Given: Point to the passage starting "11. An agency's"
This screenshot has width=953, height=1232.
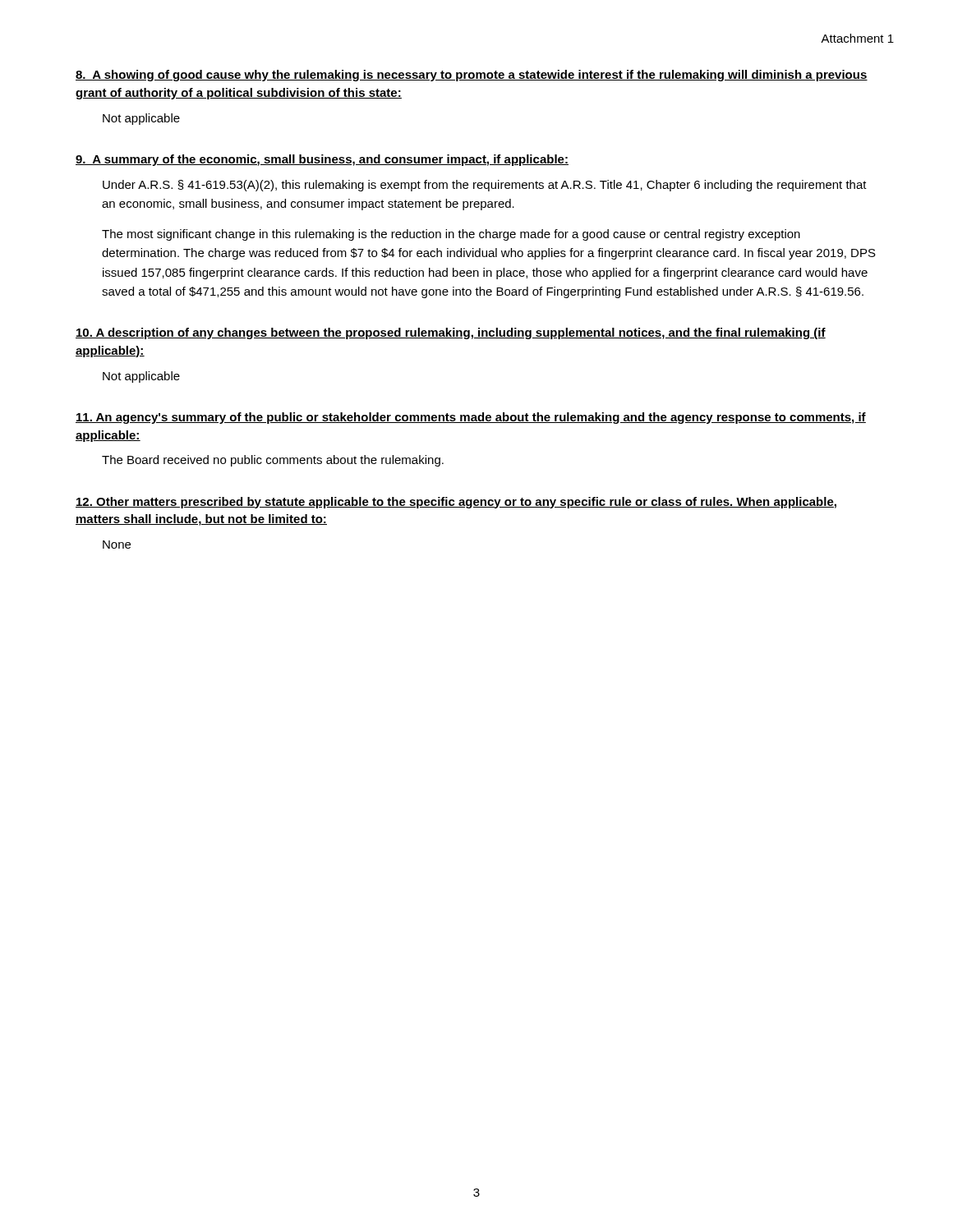Looking at the screenshot, I should pos(471,426).
